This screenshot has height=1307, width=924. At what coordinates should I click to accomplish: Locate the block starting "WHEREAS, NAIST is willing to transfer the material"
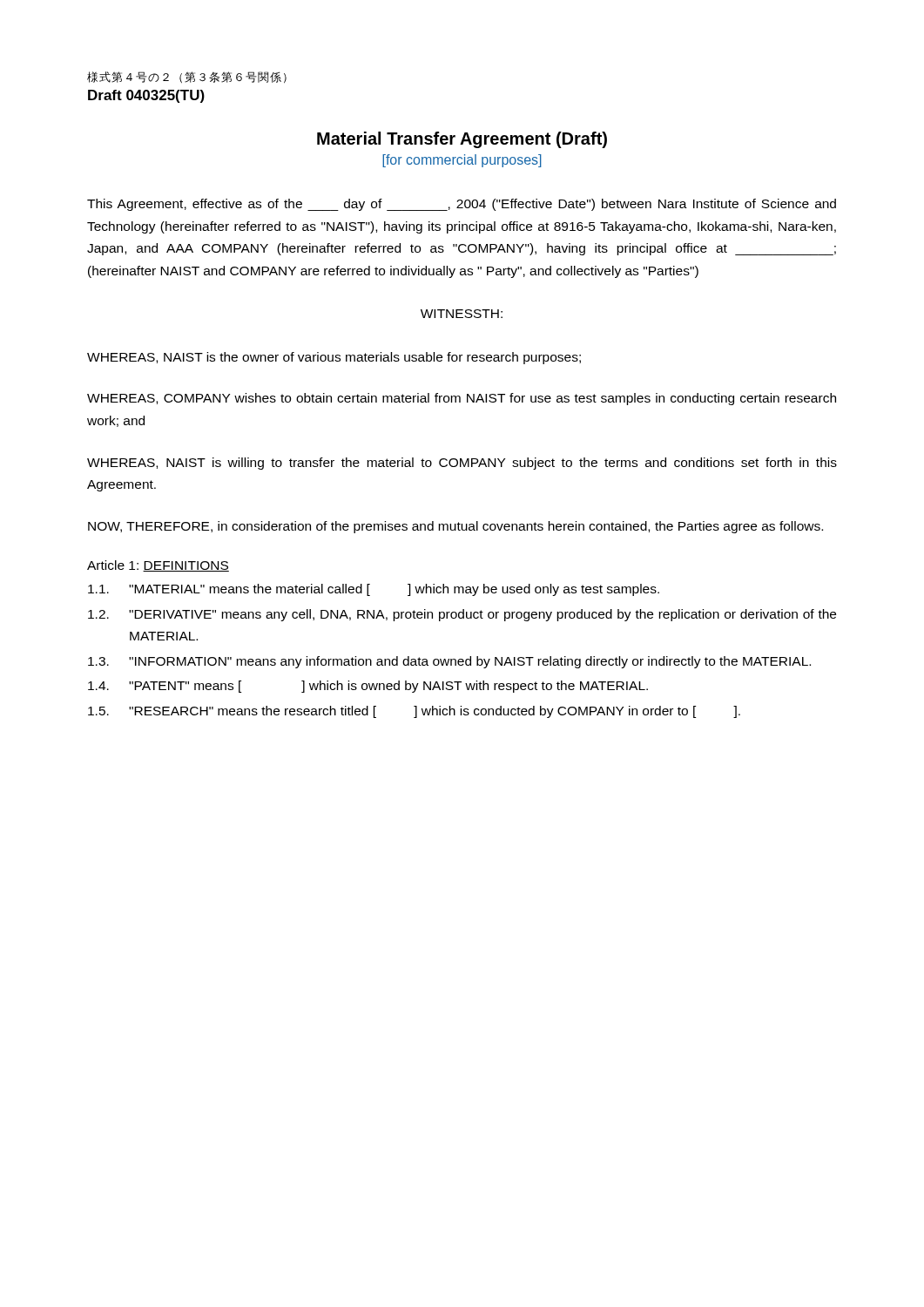tap(462, 473)
